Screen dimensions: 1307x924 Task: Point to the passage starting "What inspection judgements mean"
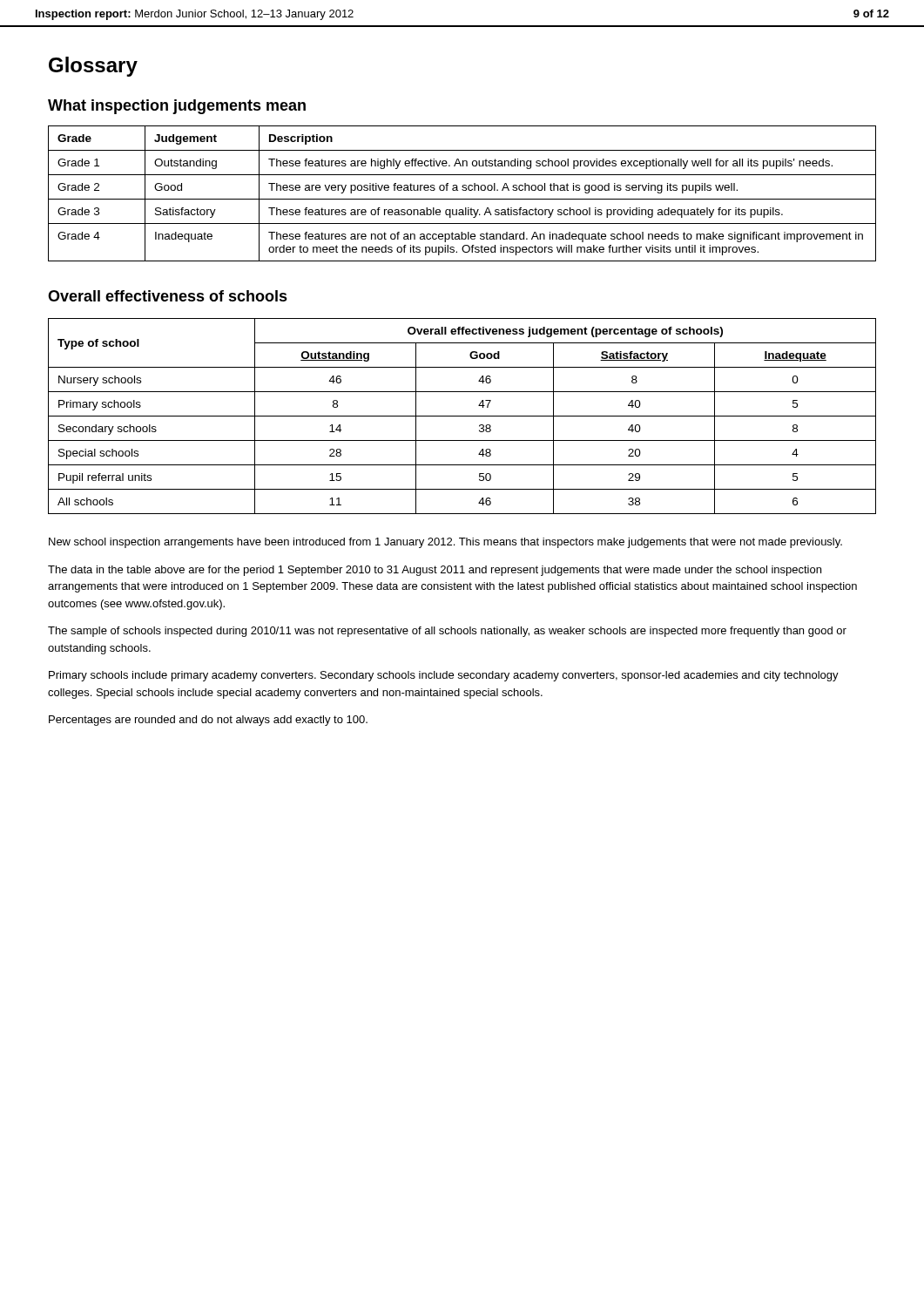point(177,107)
